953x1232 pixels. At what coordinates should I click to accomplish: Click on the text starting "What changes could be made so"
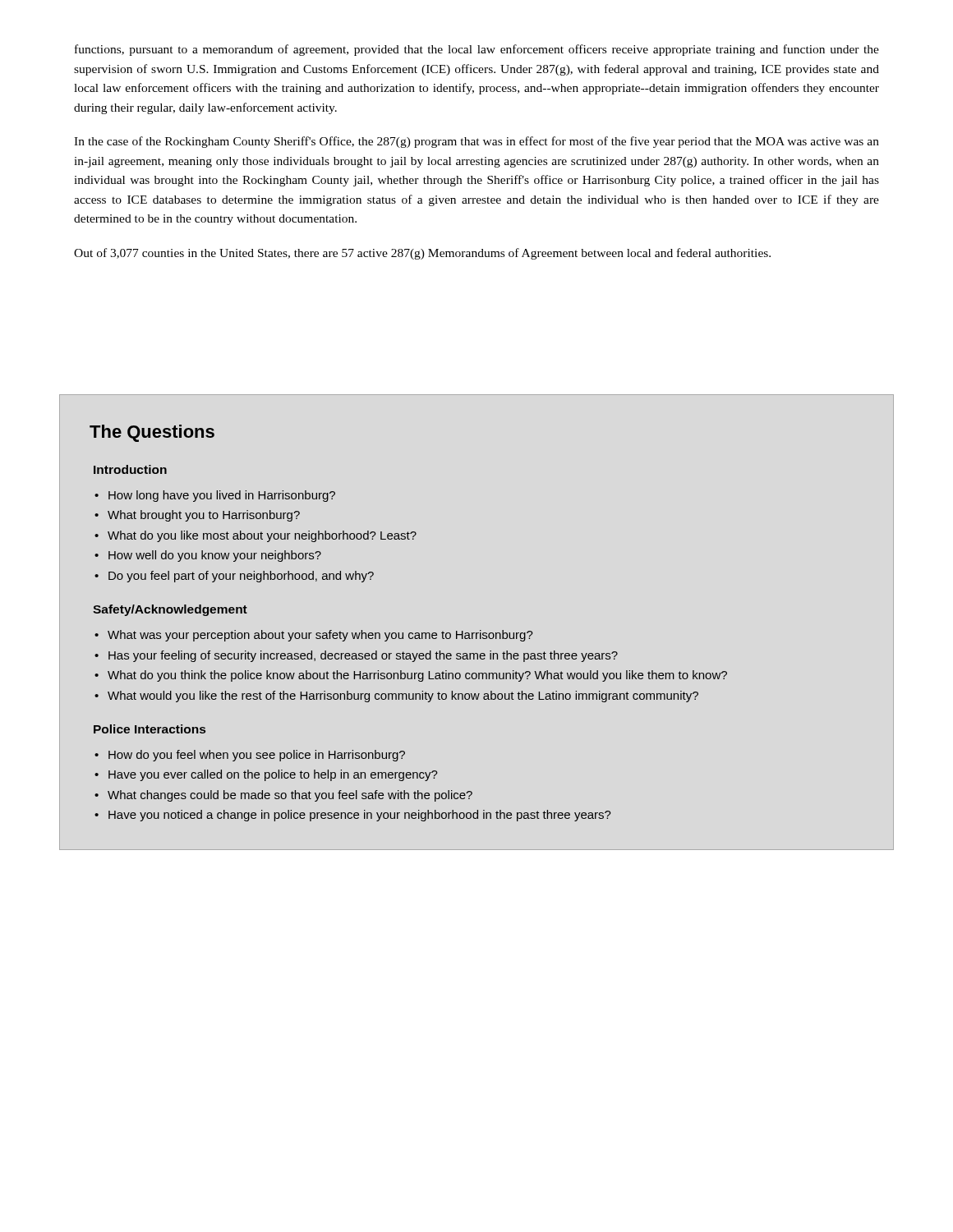pos(290,794)
